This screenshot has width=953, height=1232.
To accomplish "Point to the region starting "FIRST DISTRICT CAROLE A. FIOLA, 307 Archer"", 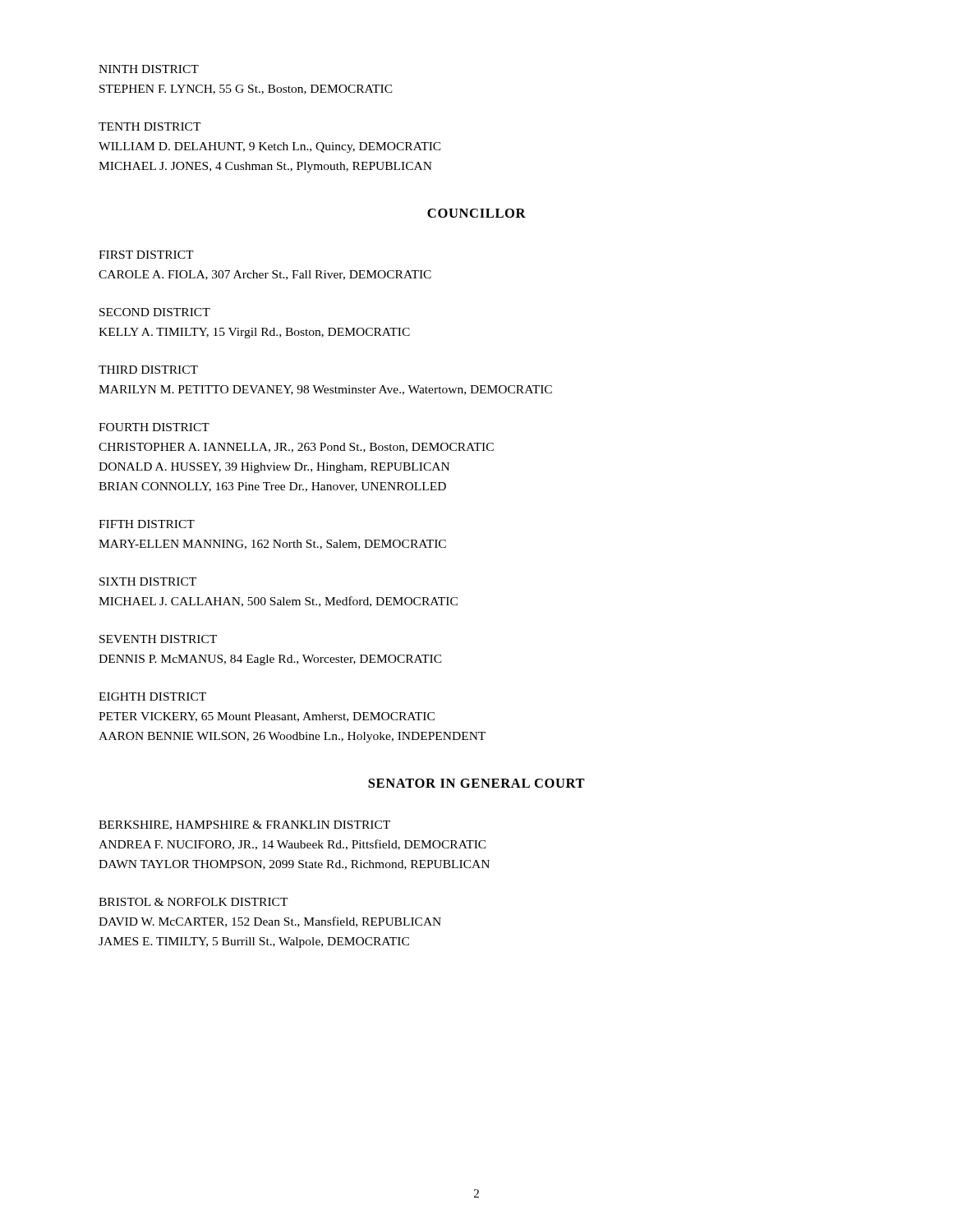I will (146, 255).
